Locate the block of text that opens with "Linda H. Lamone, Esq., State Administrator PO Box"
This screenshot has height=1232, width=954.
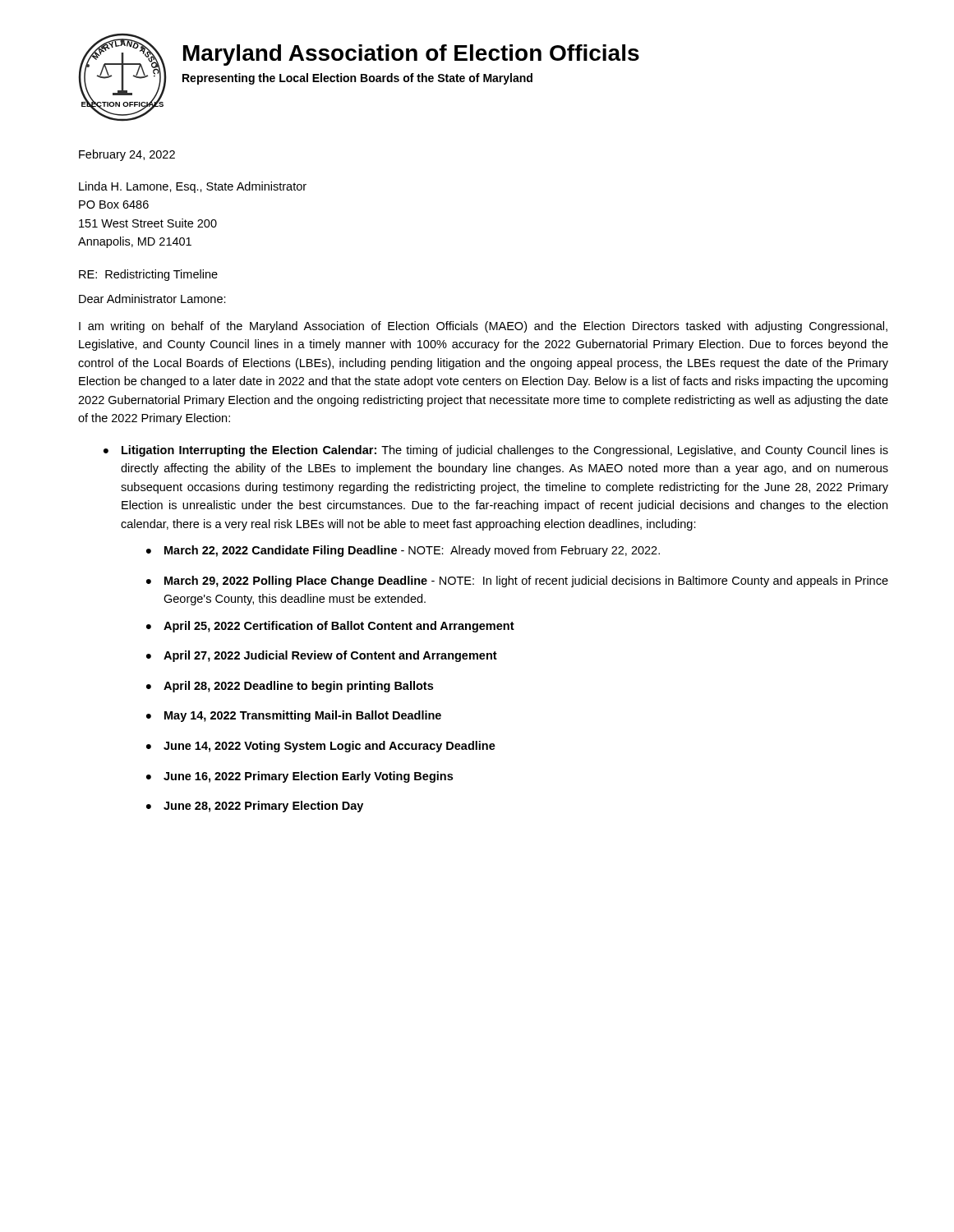pyautogui.click(x=192, y=214)
